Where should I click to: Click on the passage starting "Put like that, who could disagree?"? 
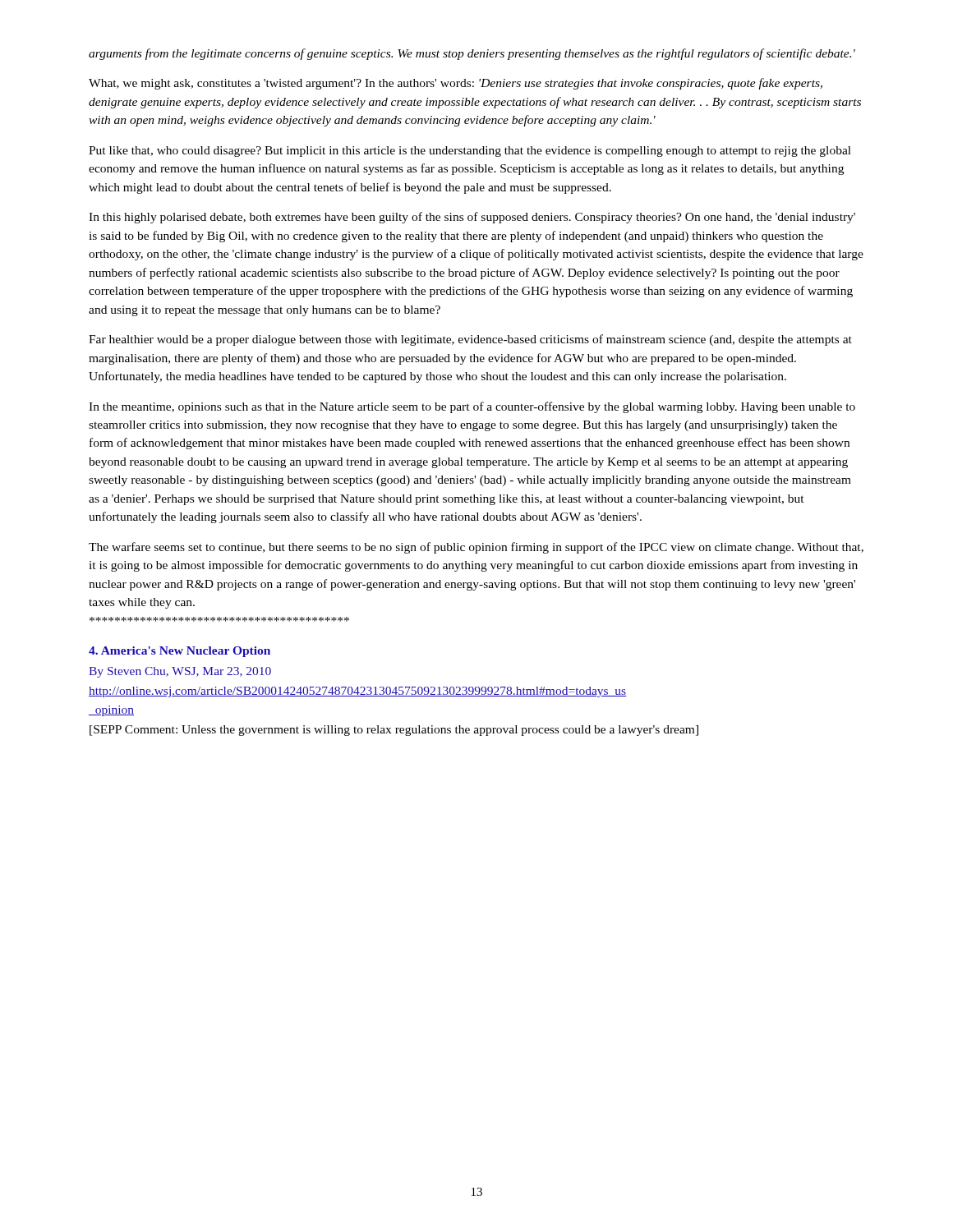pyautogui.click(x=476, y=169)
